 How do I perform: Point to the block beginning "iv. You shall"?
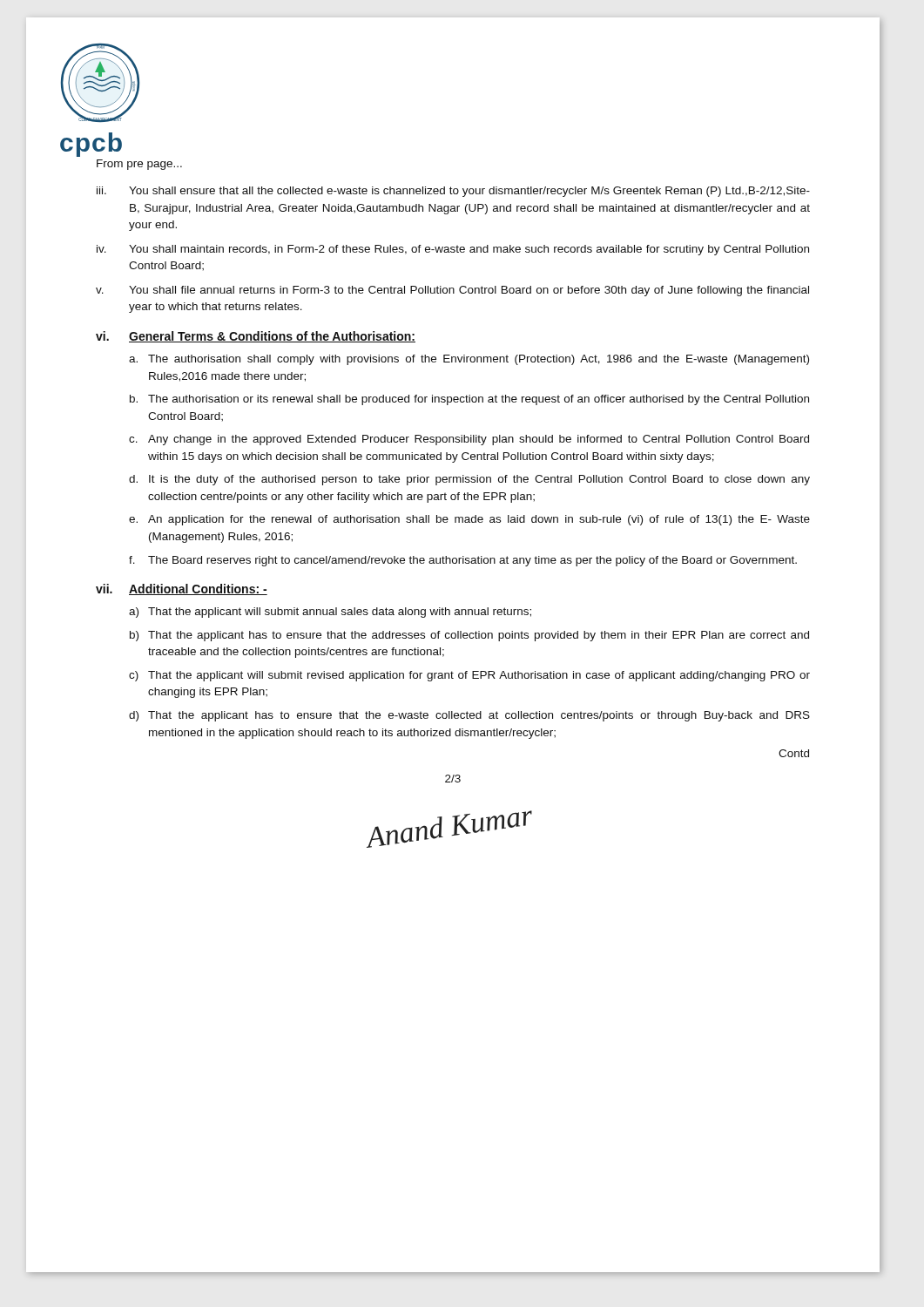click(453, 257)
